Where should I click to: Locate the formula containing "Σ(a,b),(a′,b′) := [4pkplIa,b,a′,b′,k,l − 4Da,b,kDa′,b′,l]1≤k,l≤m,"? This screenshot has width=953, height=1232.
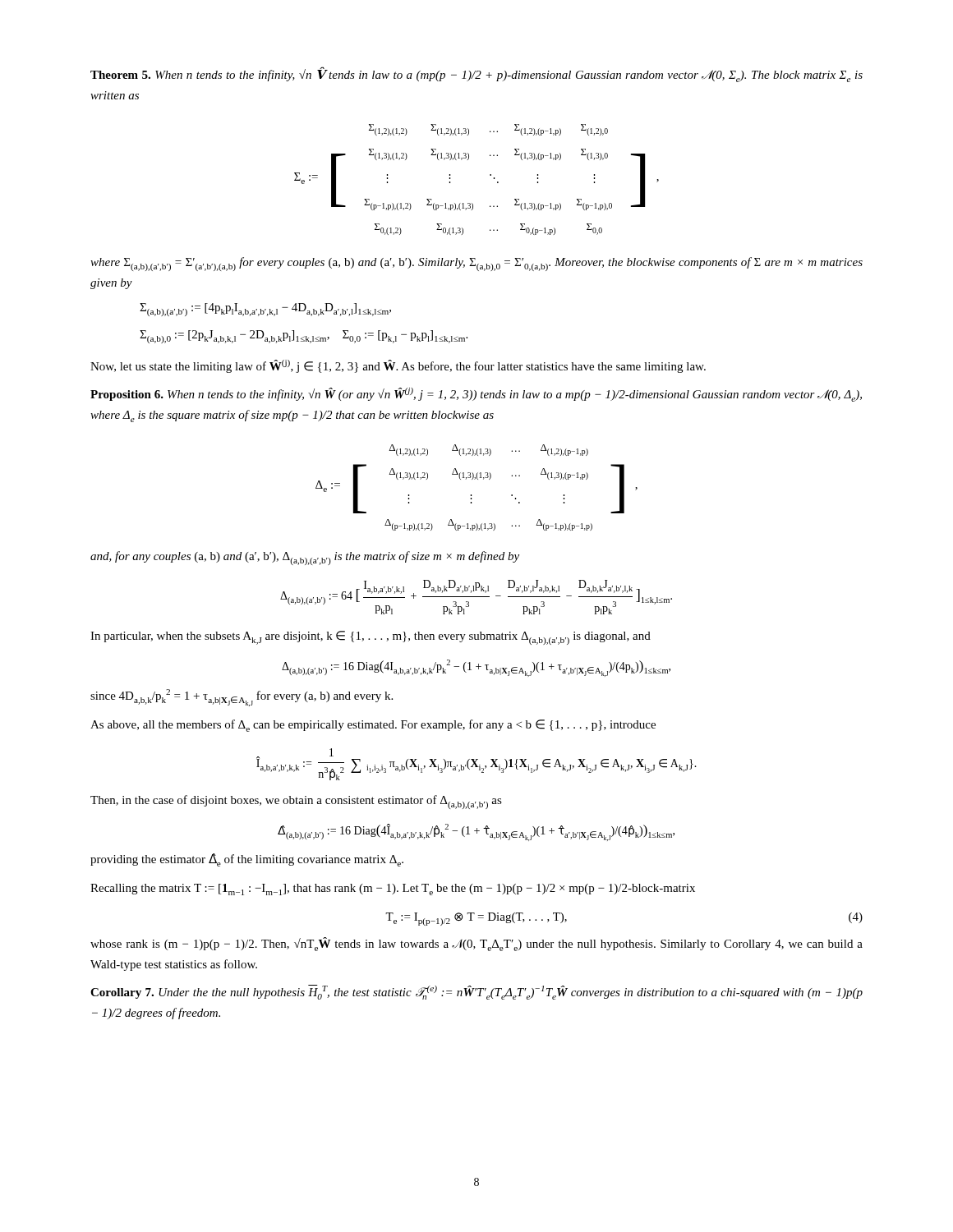click(x=266, y=309)
